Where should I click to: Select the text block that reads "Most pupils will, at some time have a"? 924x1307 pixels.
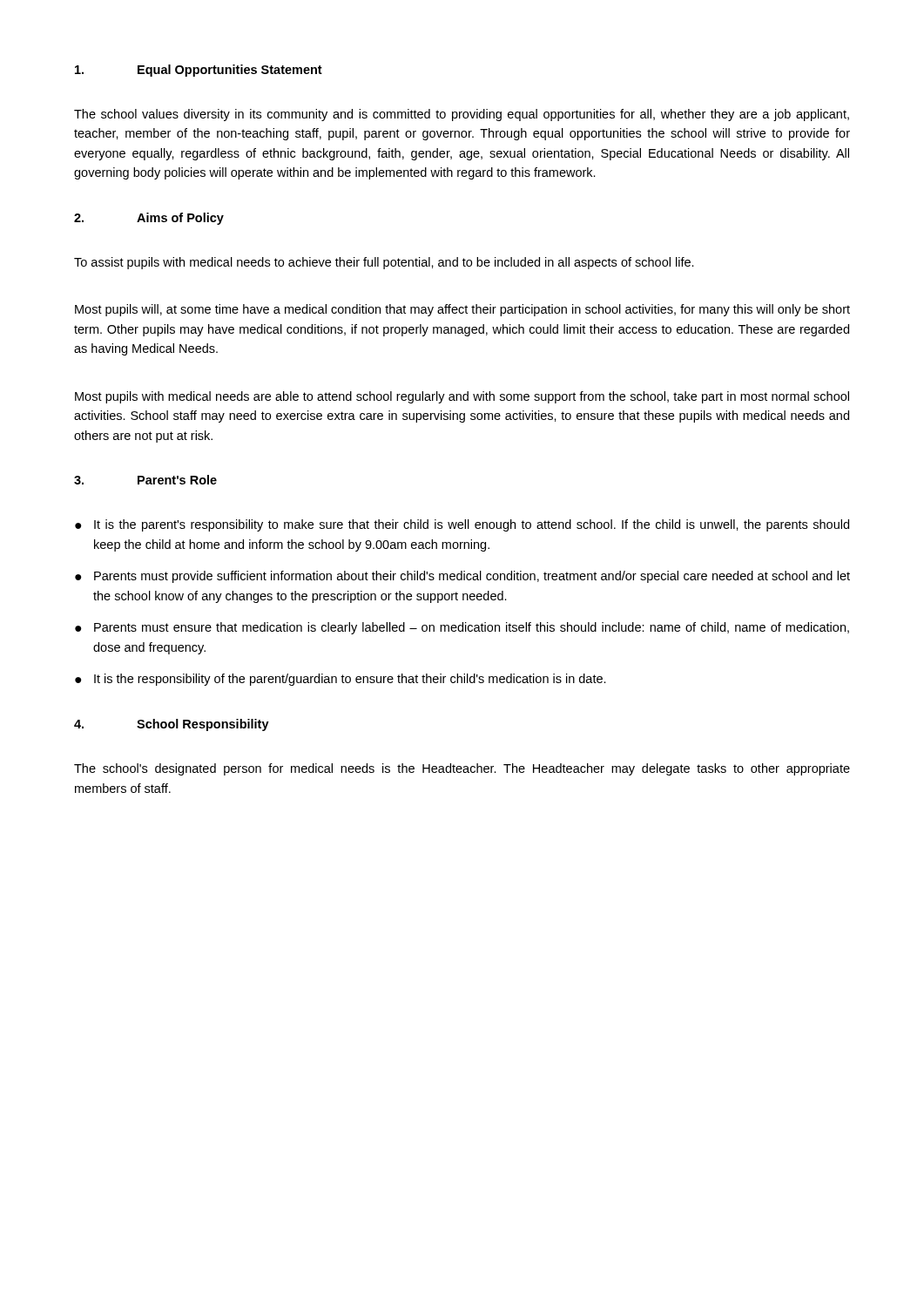coord(462,329)
